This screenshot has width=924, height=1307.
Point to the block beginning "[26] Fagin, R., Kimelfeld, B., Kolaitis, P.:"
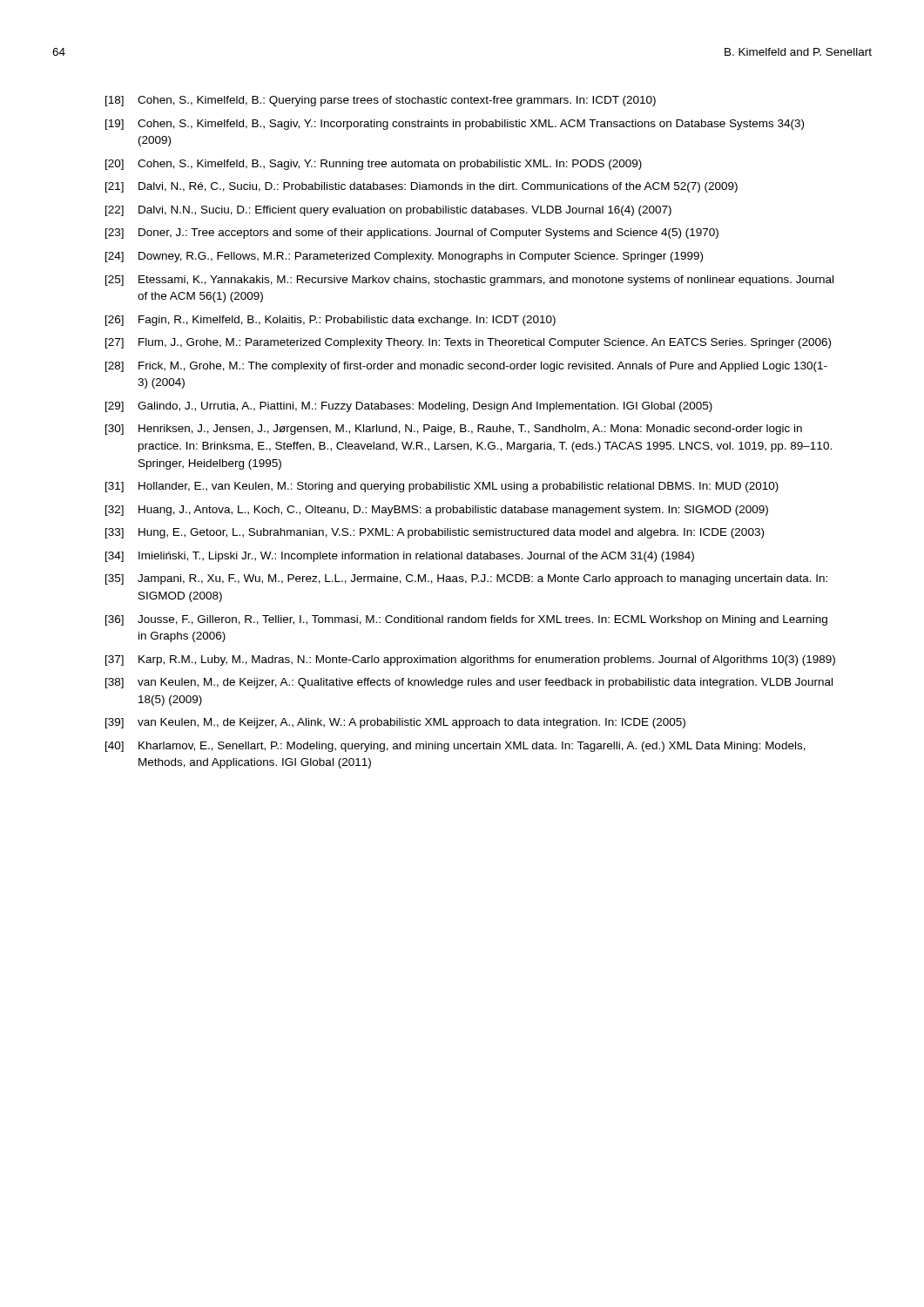471,319
